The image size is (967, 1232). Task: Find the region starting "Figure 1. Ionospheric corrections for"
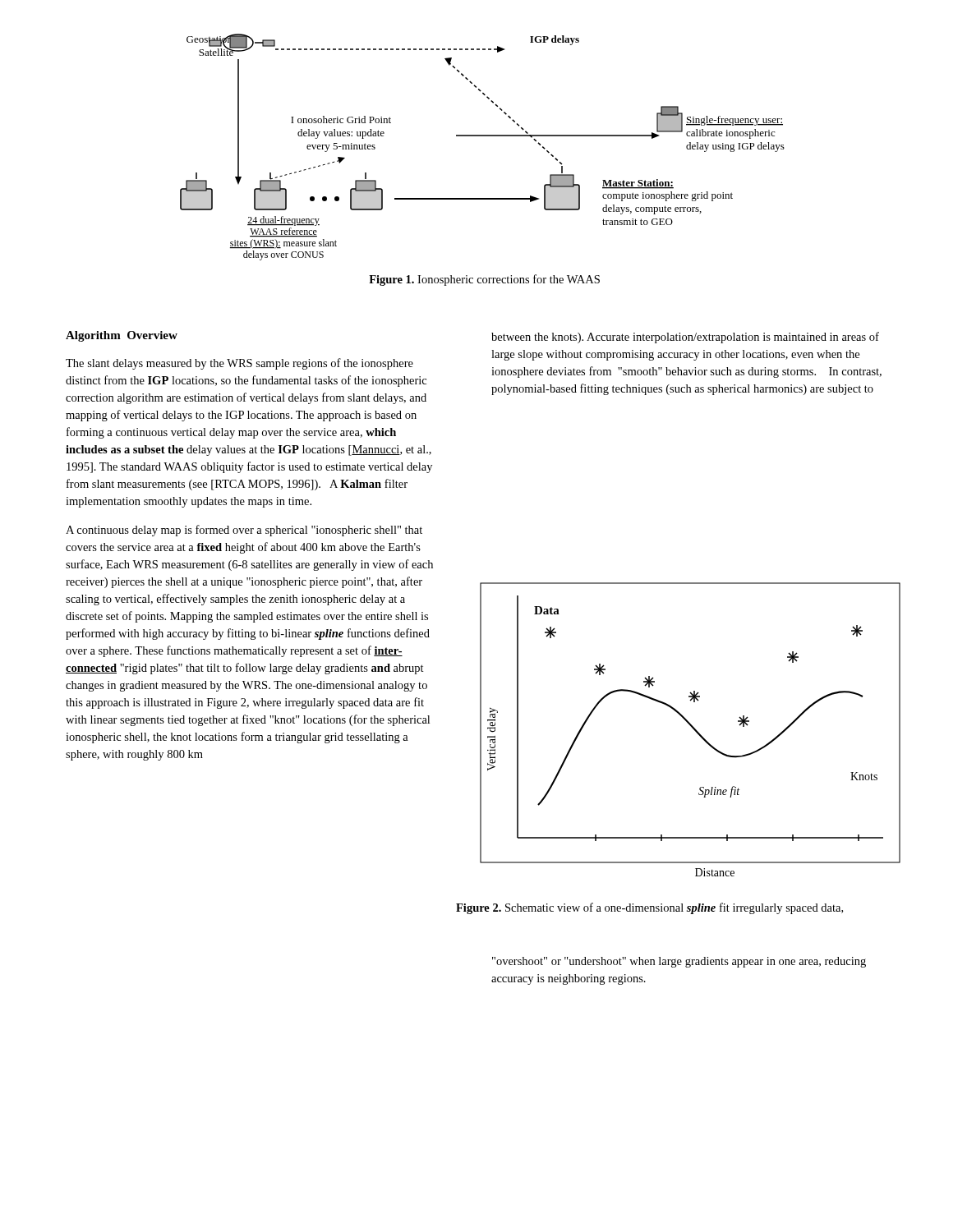[485, 279]
